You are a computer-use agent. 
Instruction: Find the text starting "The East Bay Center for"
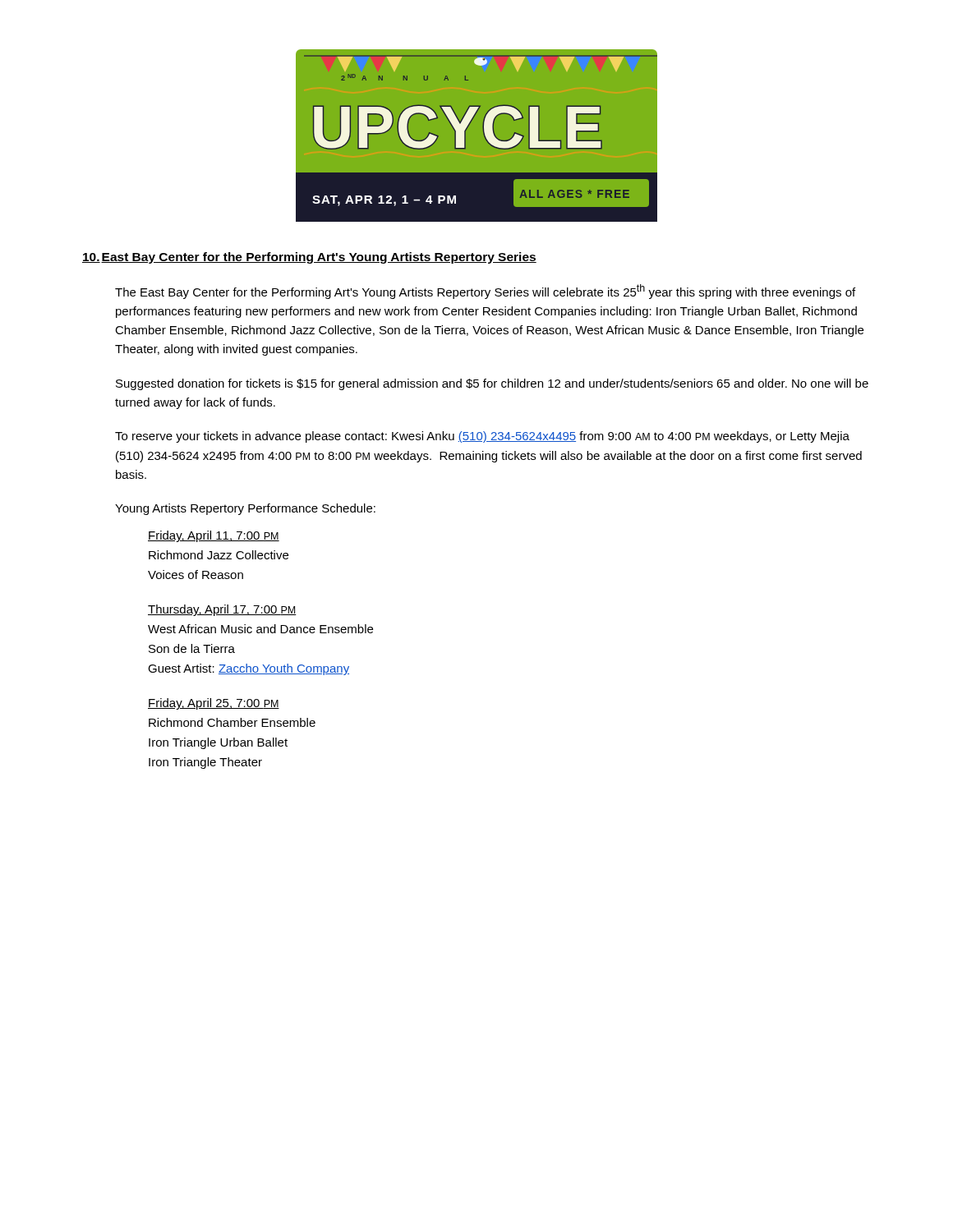(x=490, y=319)
